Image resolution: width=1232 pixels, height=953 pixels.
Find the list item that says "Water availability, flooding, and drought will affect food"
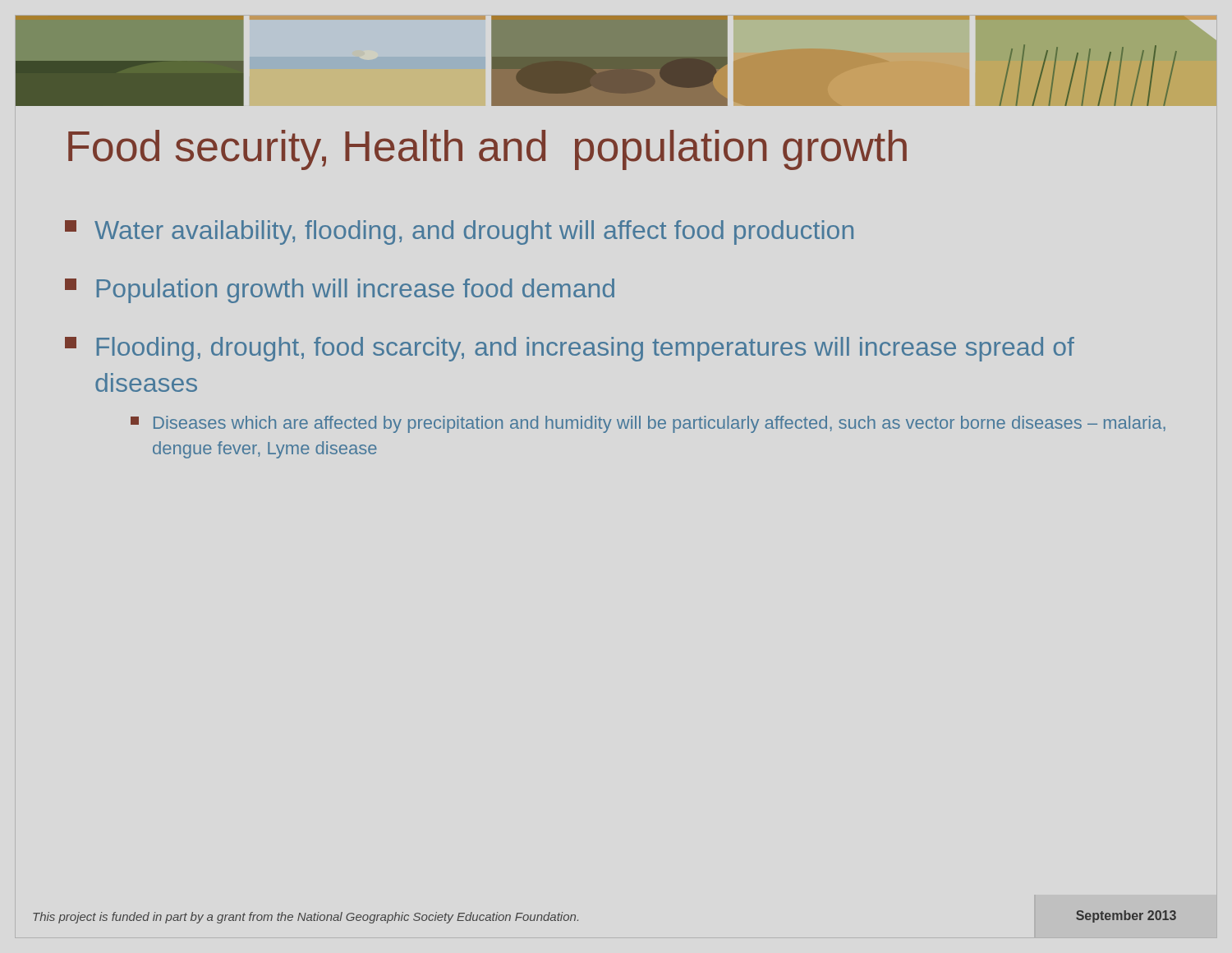(x=460, y=231)
